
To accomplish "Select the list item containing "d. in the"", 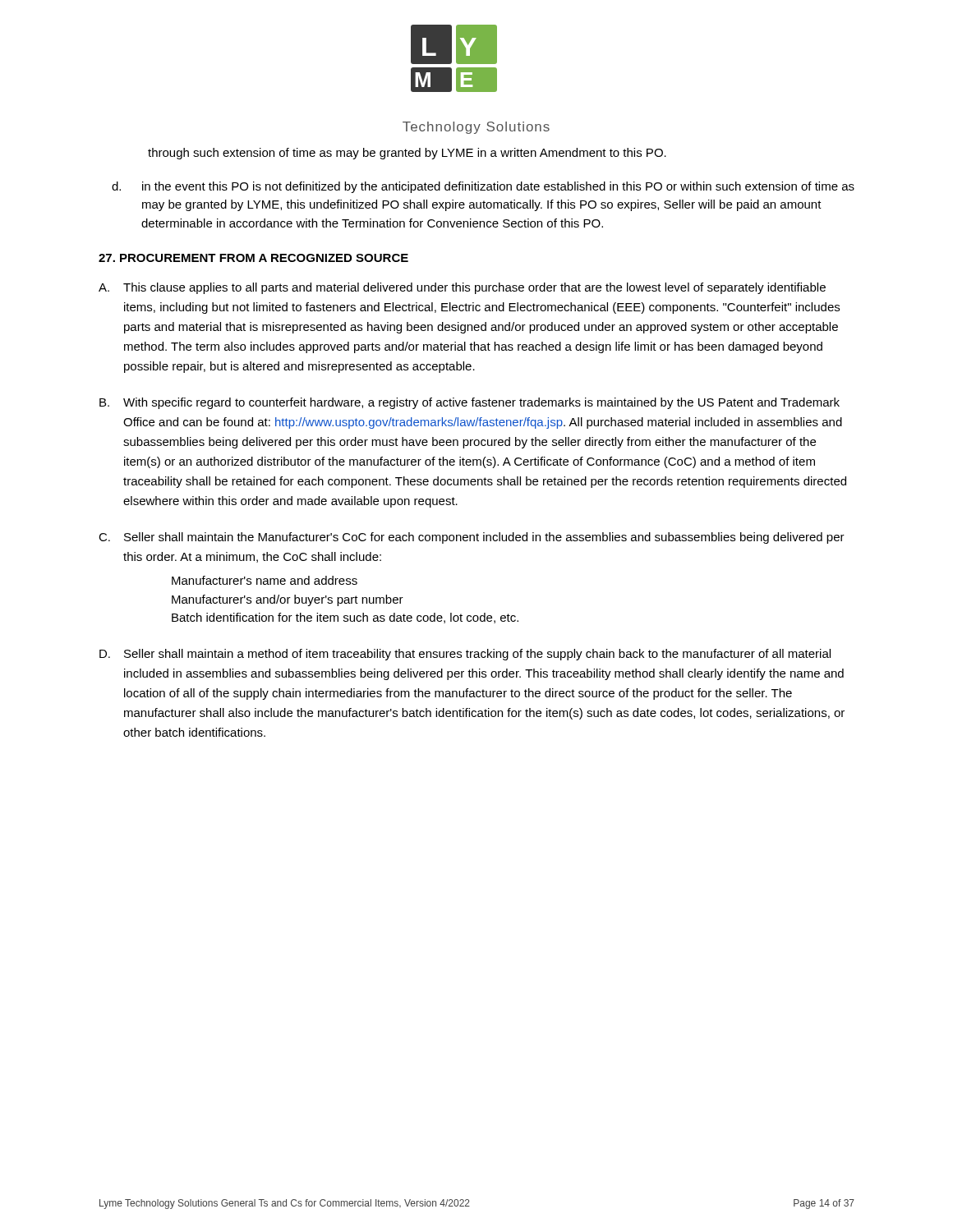I will 483,205.
